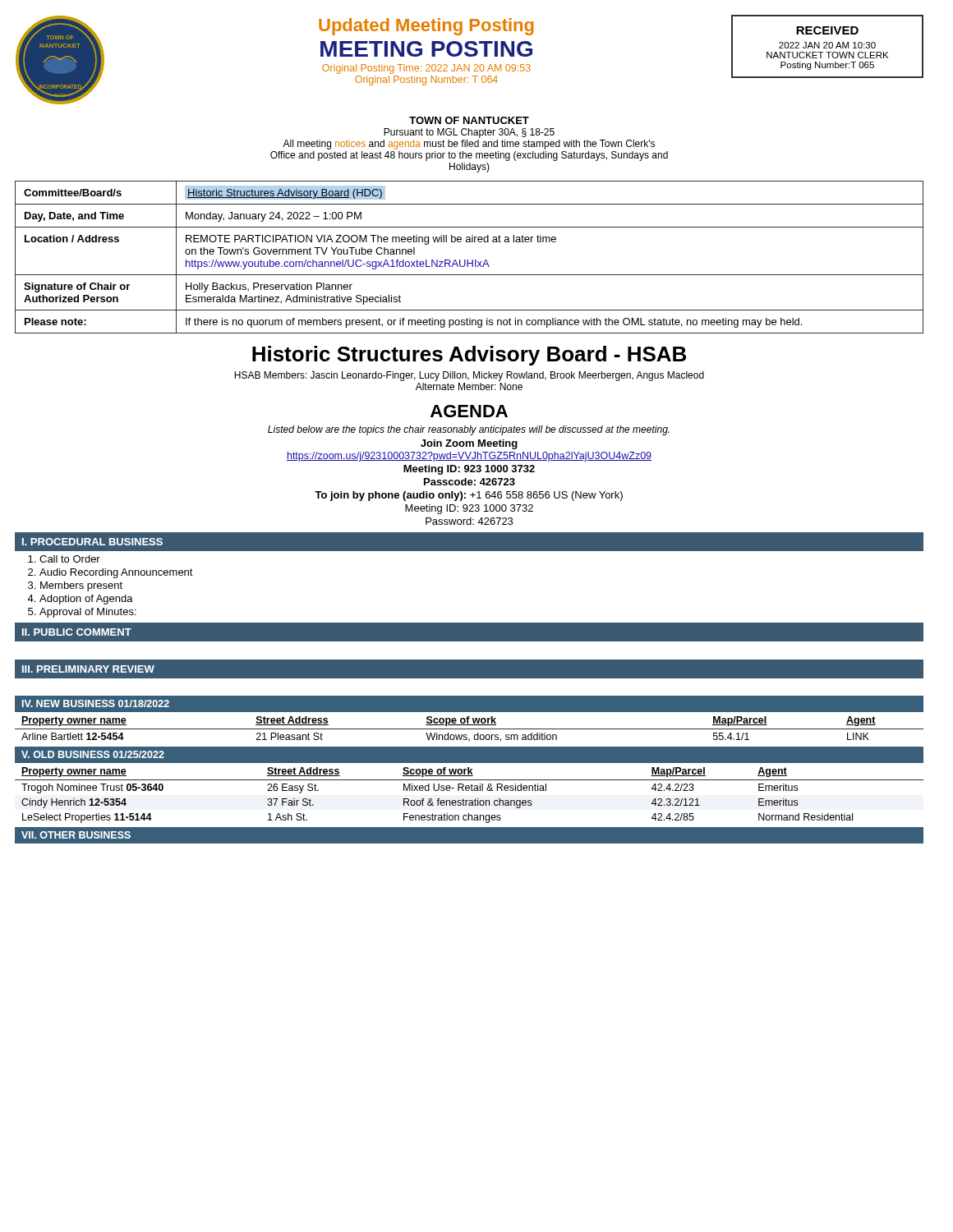Click the title that begins "Updated Meeting Posting MEETING"
The height and width of the screenshot is (1232, 953).
pos(426,50)
